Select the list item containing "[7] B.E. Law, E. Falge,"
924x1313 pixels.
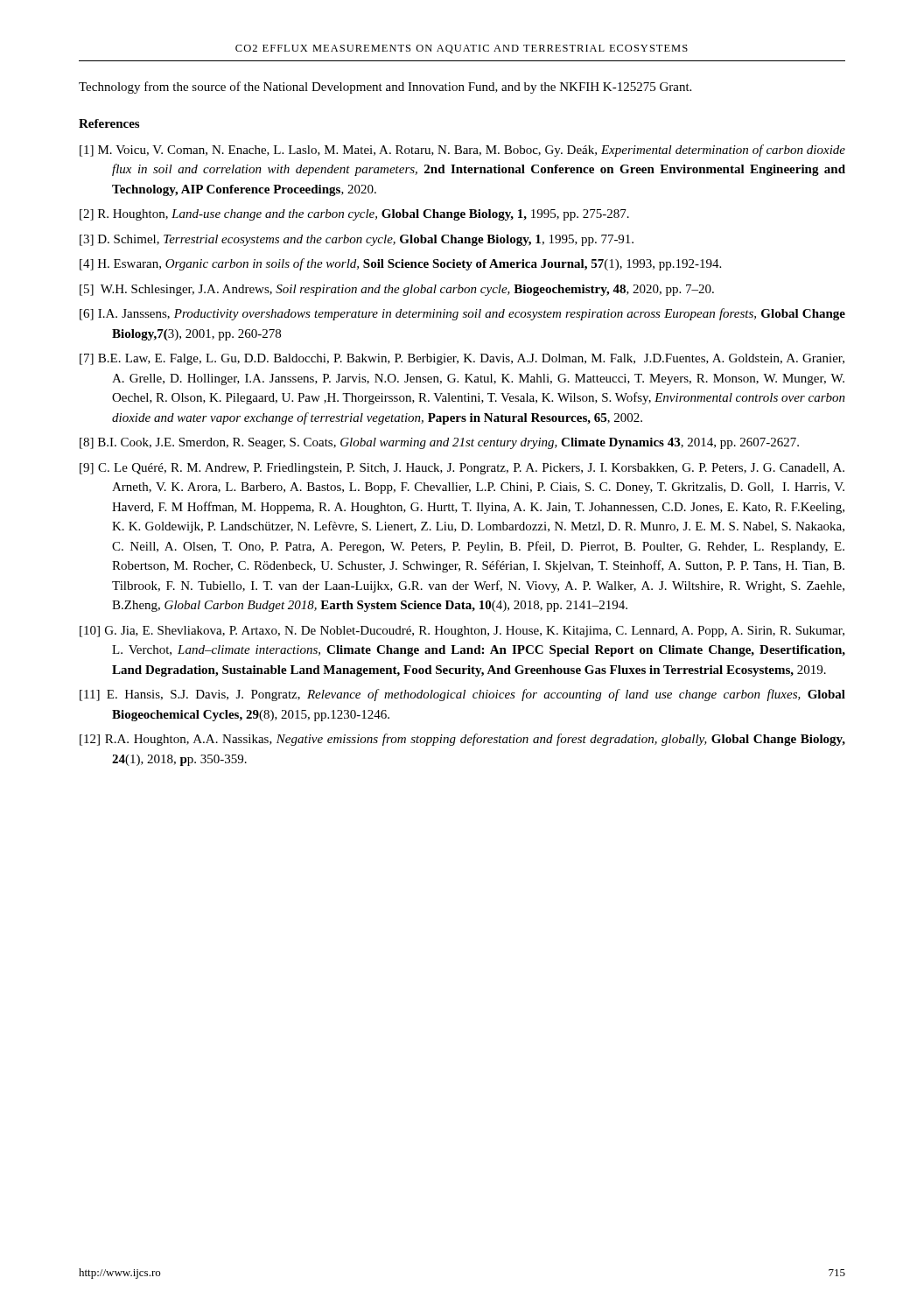tap(462, 388)
